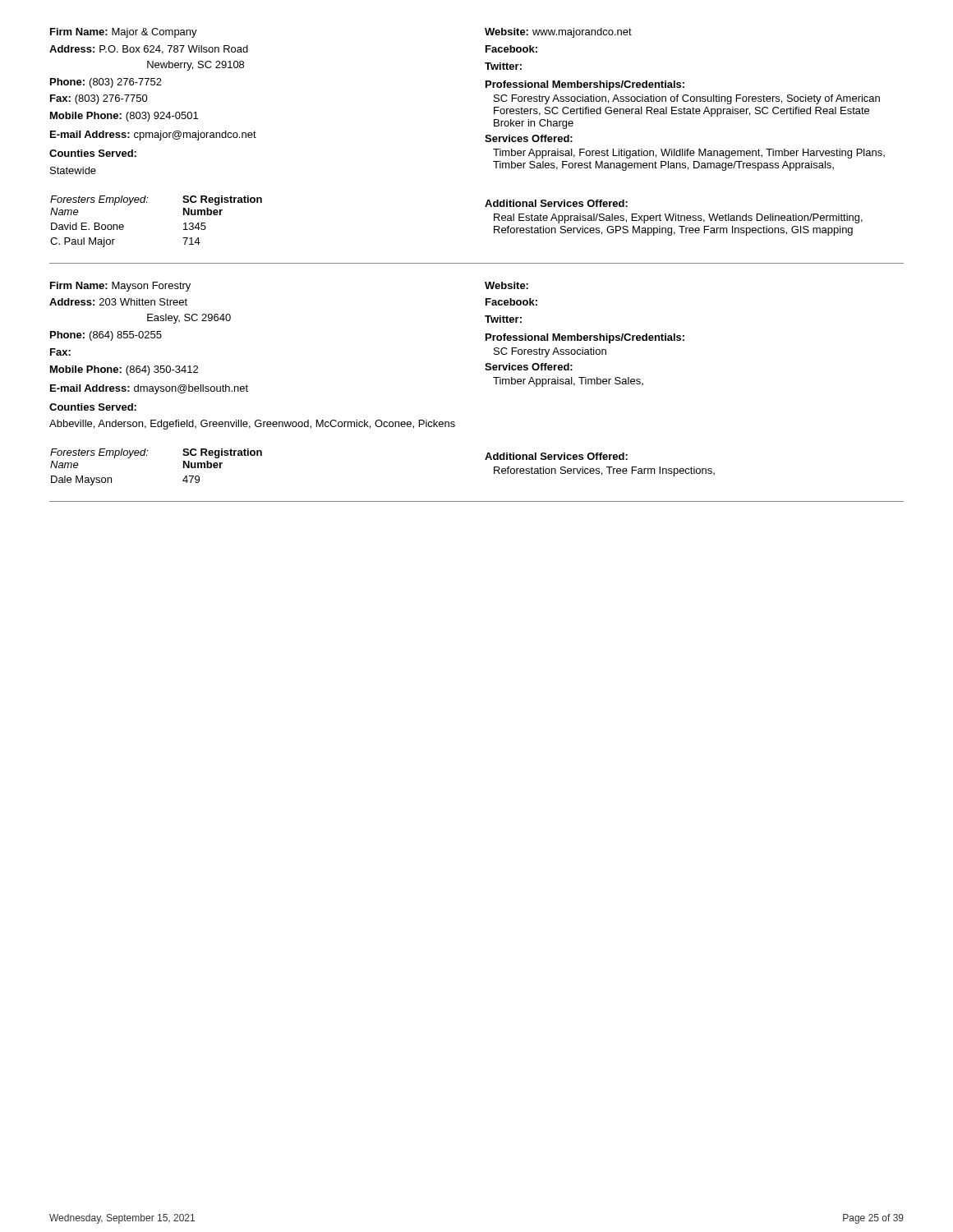
Task: Find the element starting "SC Forestry Association, Association of Consulting Foresters,"
Action: click(687, 110)
